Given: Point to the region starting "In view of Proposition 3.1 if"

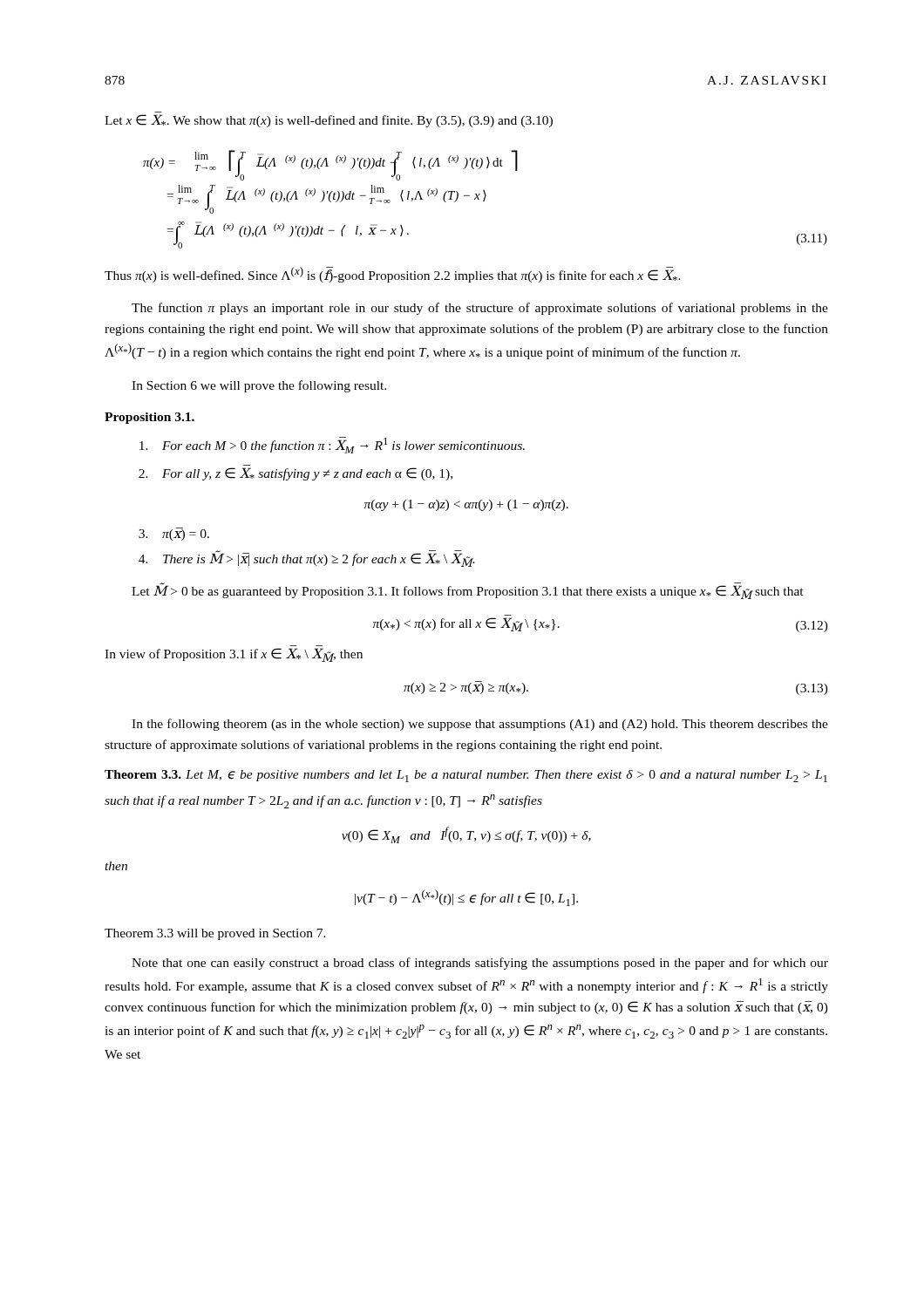Looking at the screenshot, I should pos(234,655).
